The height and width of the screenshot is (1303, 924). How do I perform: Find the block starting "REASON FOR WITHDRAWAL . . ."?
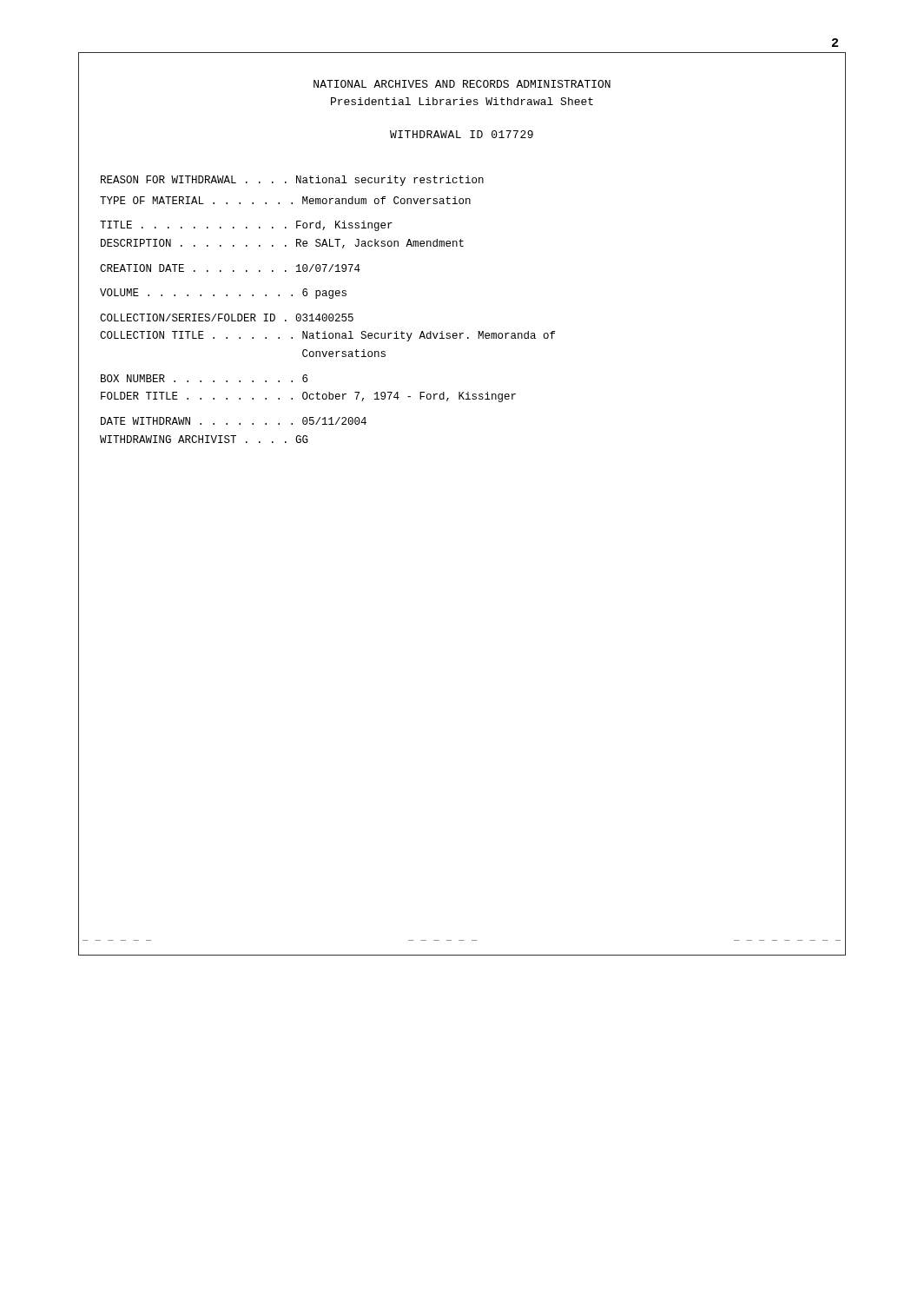click(x=292, y=181)
